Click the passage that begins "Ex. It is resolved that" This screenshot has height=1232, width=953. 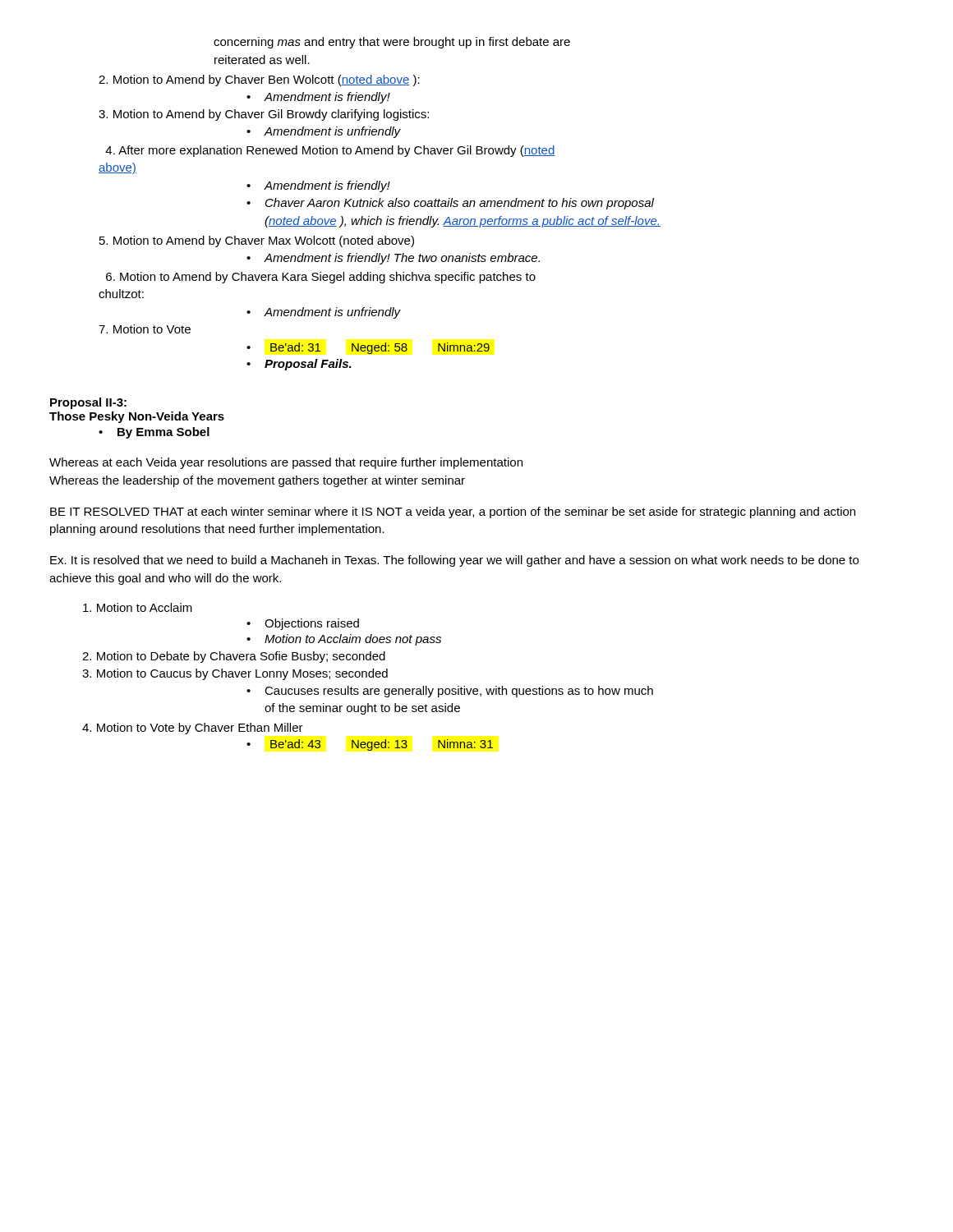click(454, 569)
